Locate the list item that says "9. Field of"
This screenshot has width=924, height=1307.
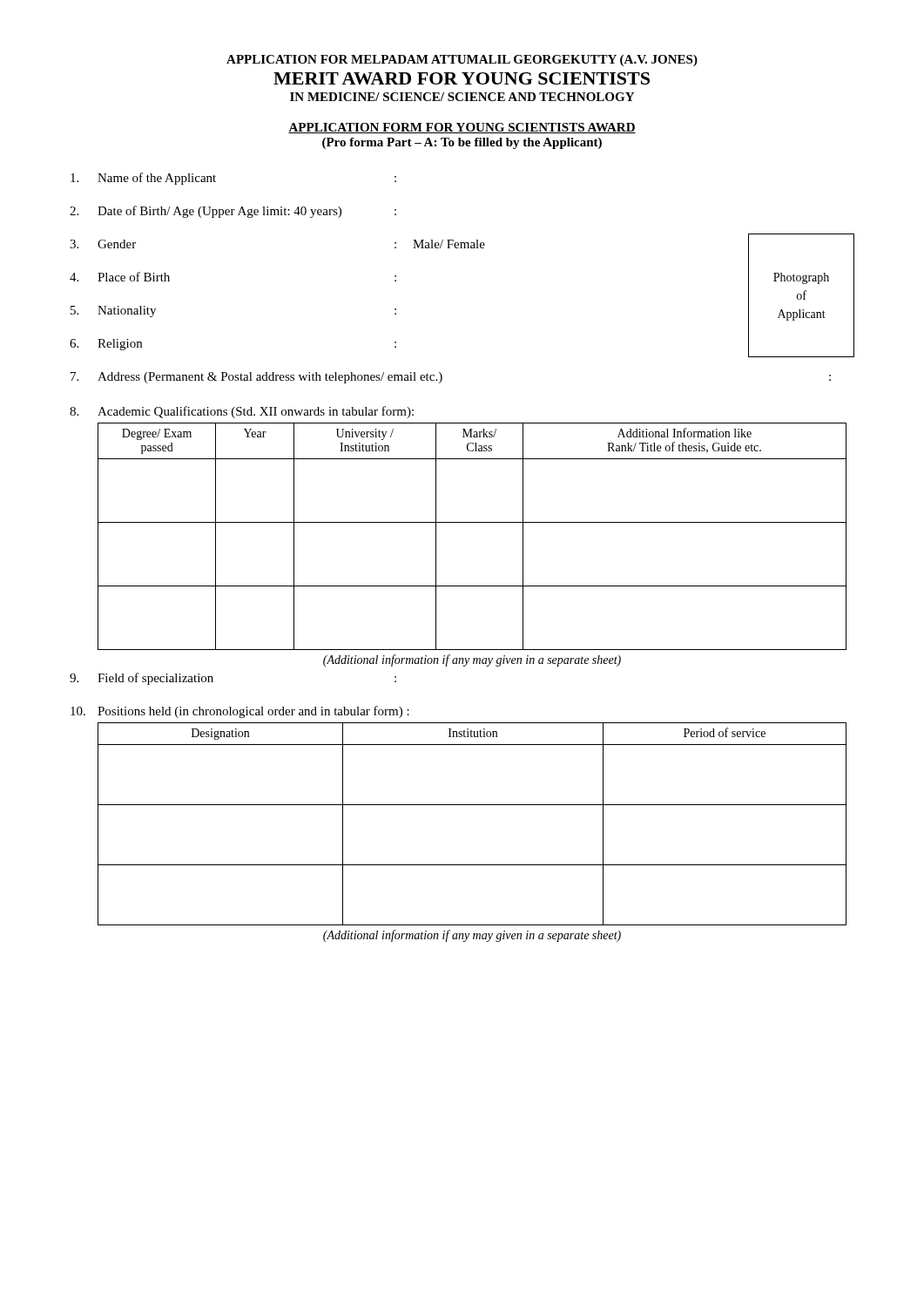click(x=159, y=678)
